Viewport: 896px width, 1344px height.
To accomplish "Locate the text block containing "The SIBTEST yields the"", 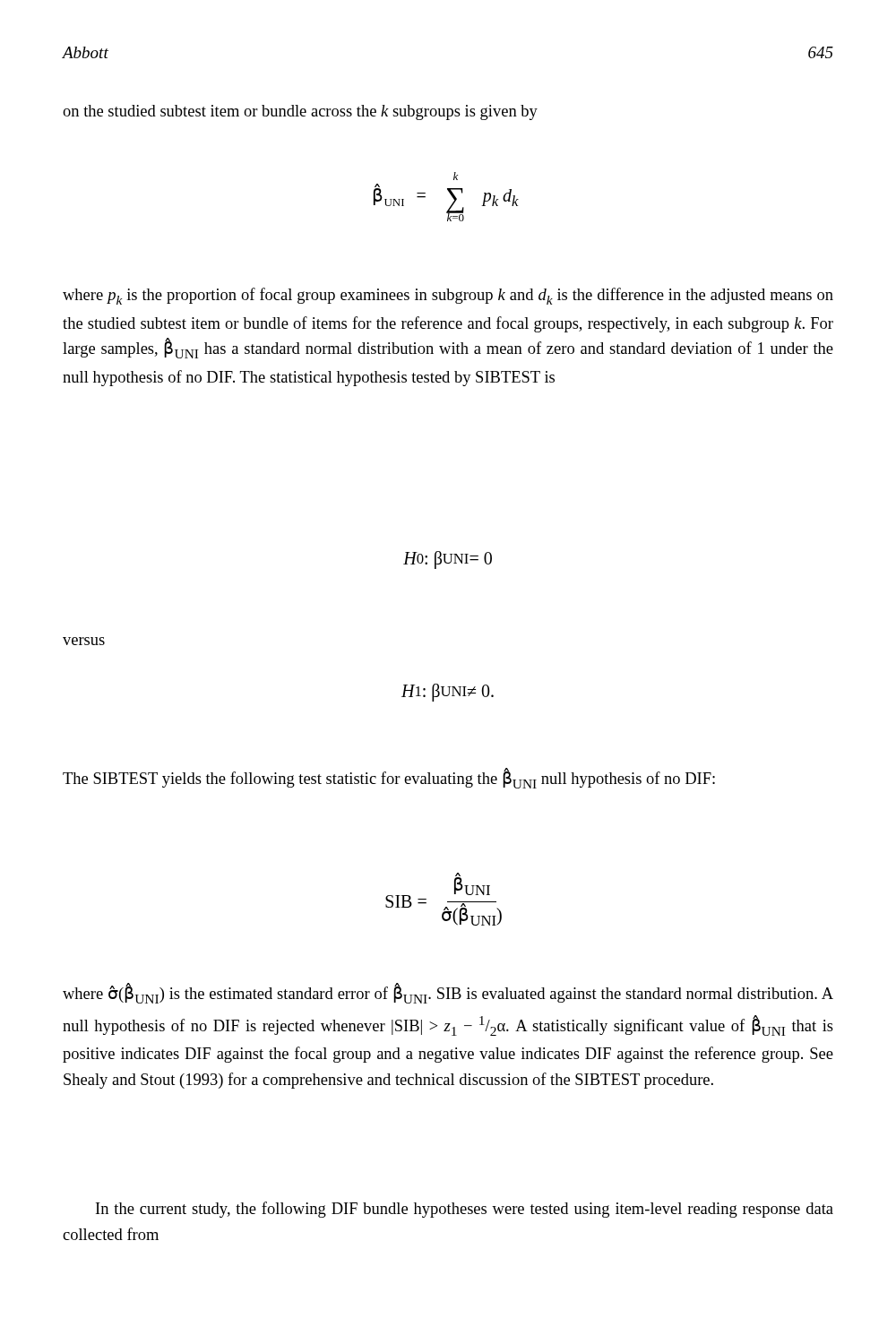I will point(389,780).
